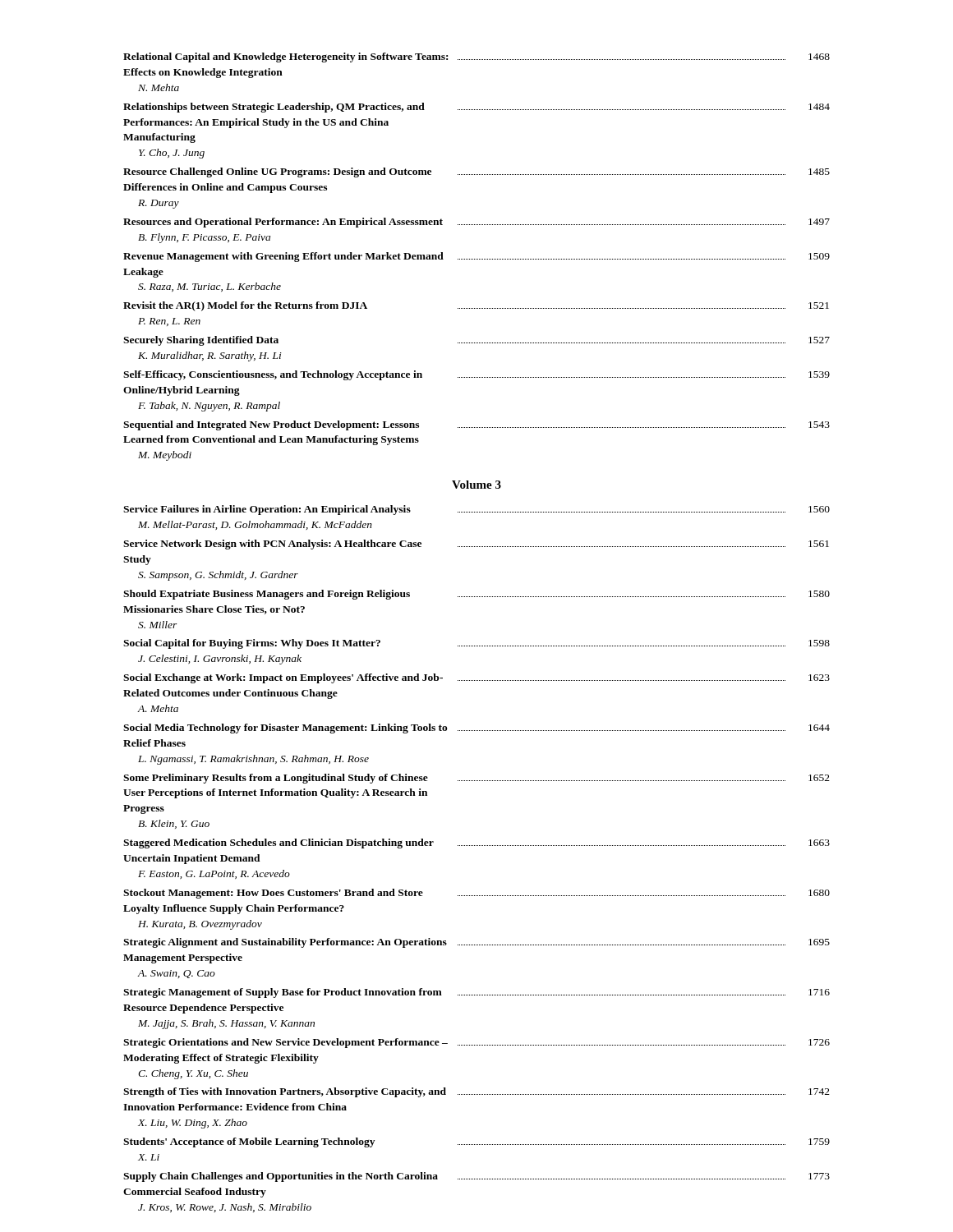Click on the list item with the text "Social Media Technology for Disaster"
The image size is (953, 1232).
click(476, 729)
